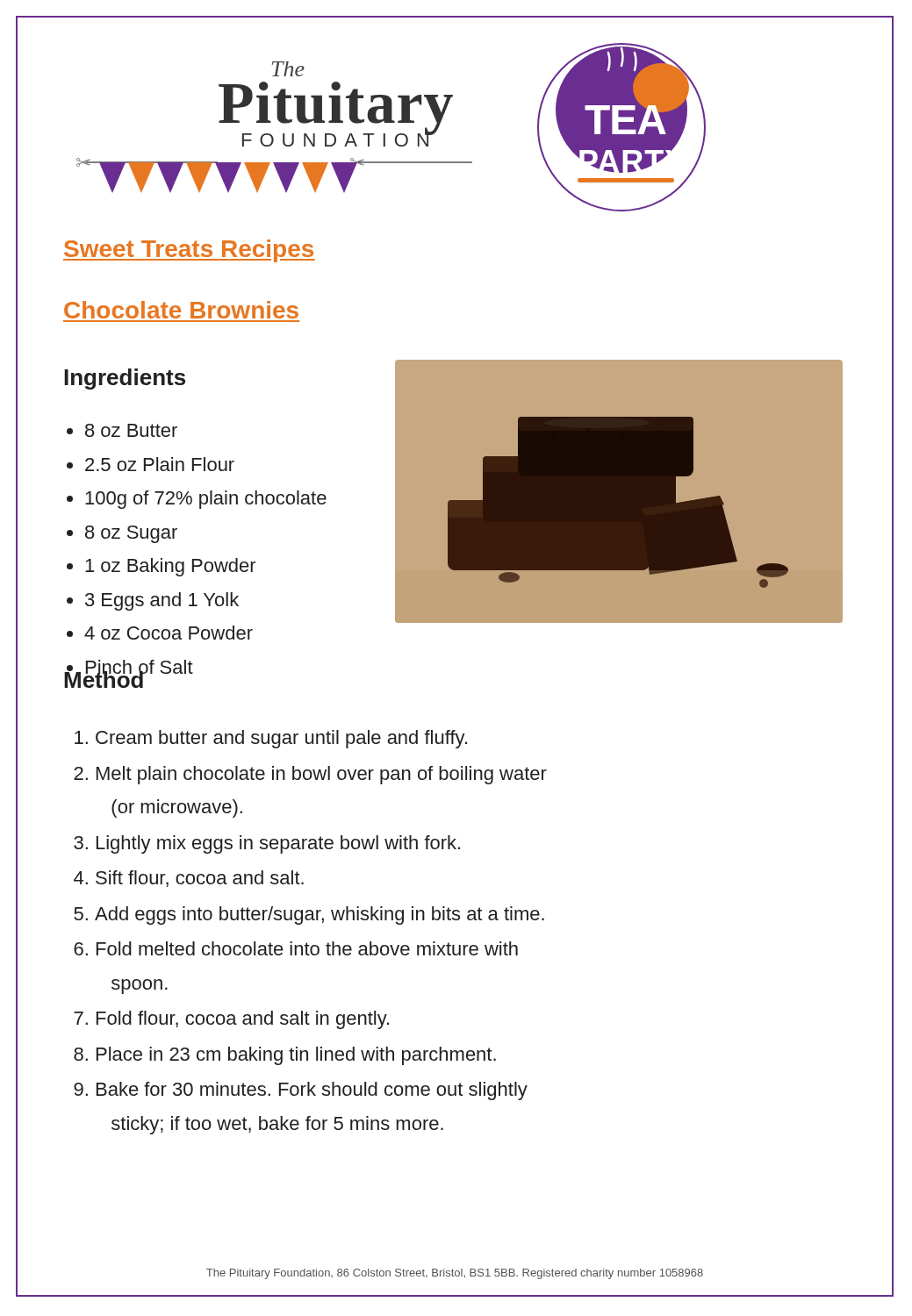This screenshot has height=1316, width=912.
Task: Point to the text starting "Cream butter and sugar until pale"
Action: tap(321, 931)
